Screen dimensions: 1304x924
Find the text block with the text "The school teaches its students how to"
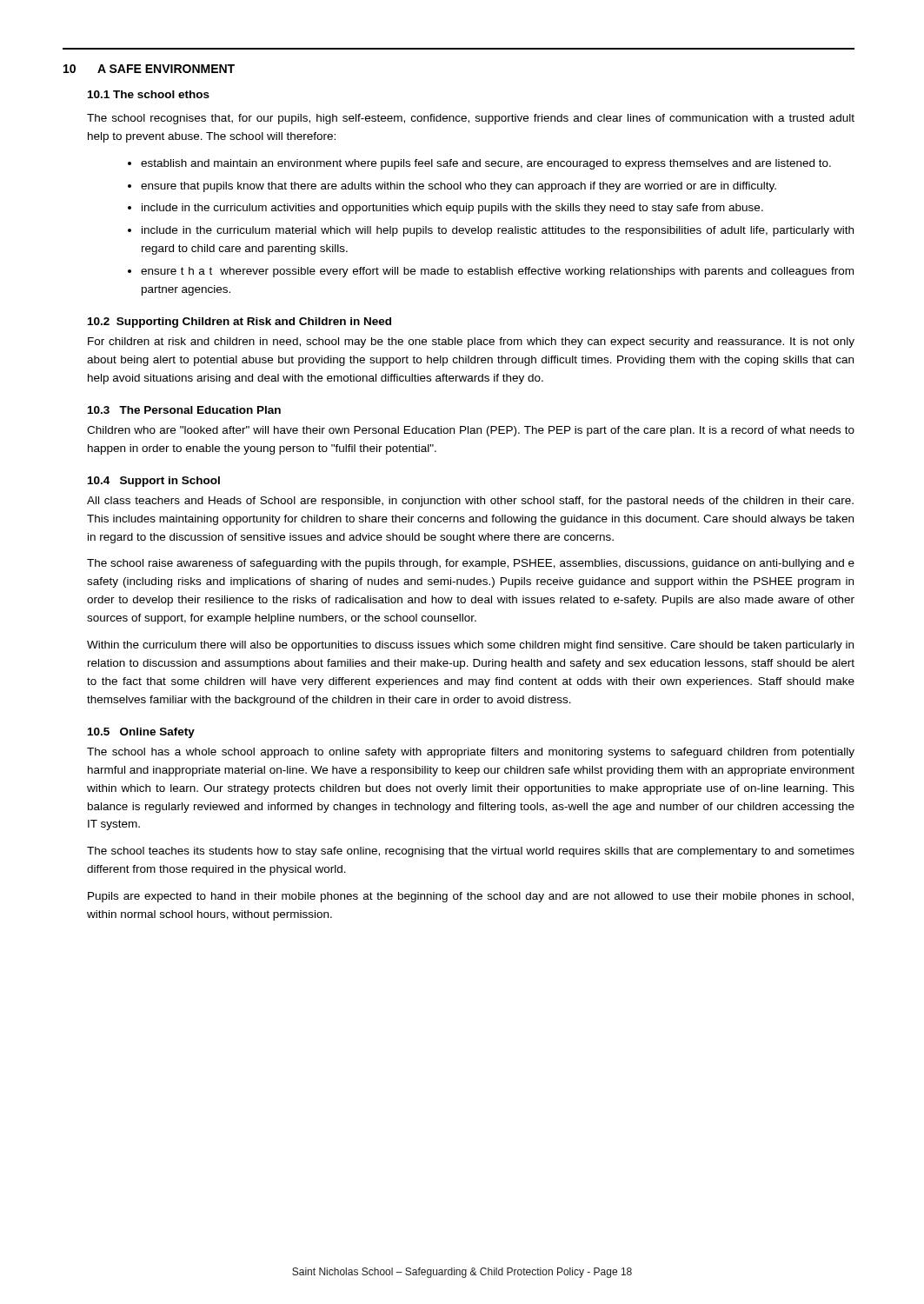471,860
